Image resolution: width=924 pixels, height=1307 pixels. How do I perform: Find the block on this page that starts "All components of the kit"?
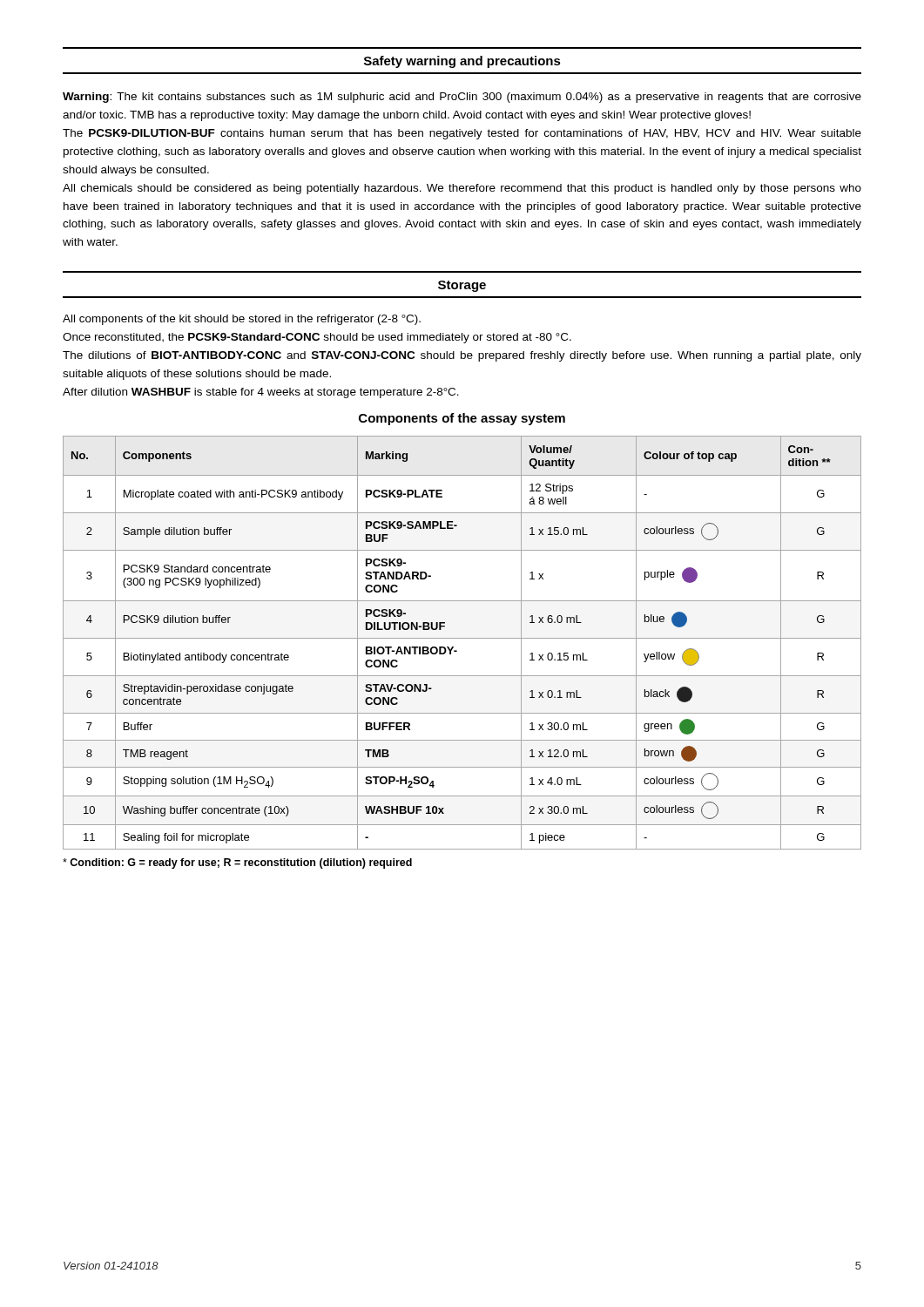click(x=462, y=355)
